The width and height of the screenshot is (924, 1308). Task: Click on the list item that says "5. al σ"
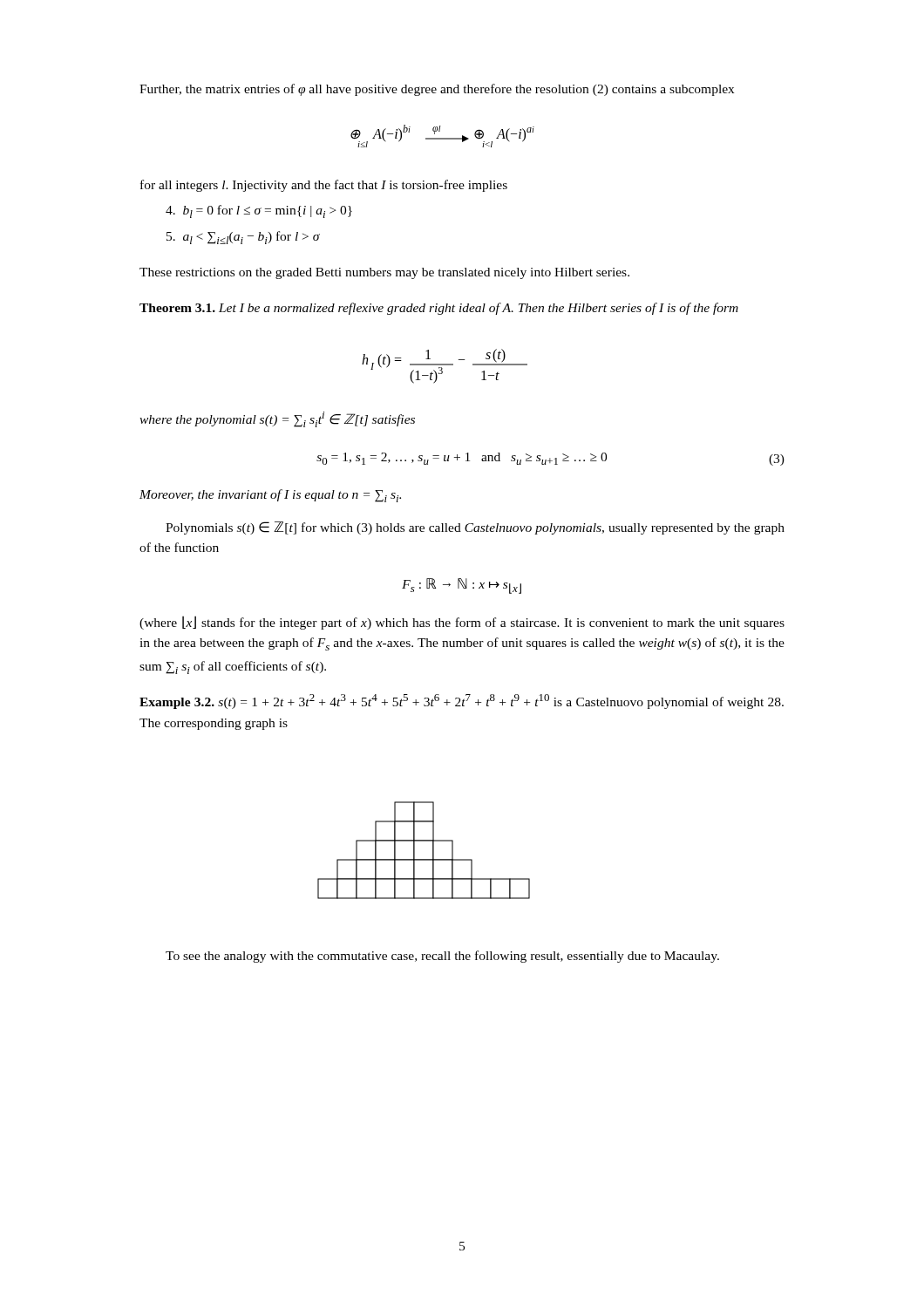coord(242,238)
